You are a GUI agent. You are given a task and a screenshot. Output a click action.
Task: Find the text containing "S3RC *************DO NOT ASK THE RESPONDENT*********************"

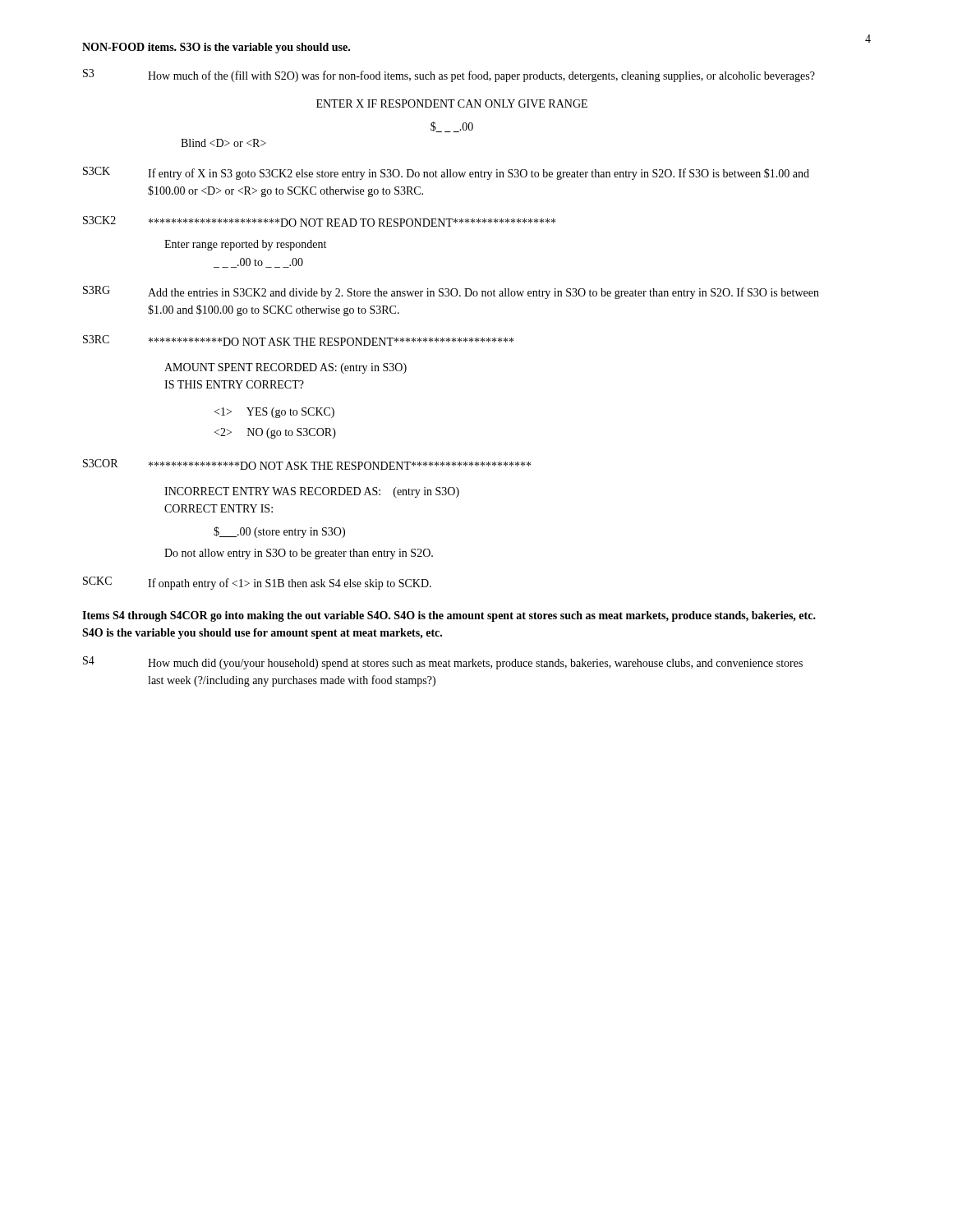[x=452, y=342]
